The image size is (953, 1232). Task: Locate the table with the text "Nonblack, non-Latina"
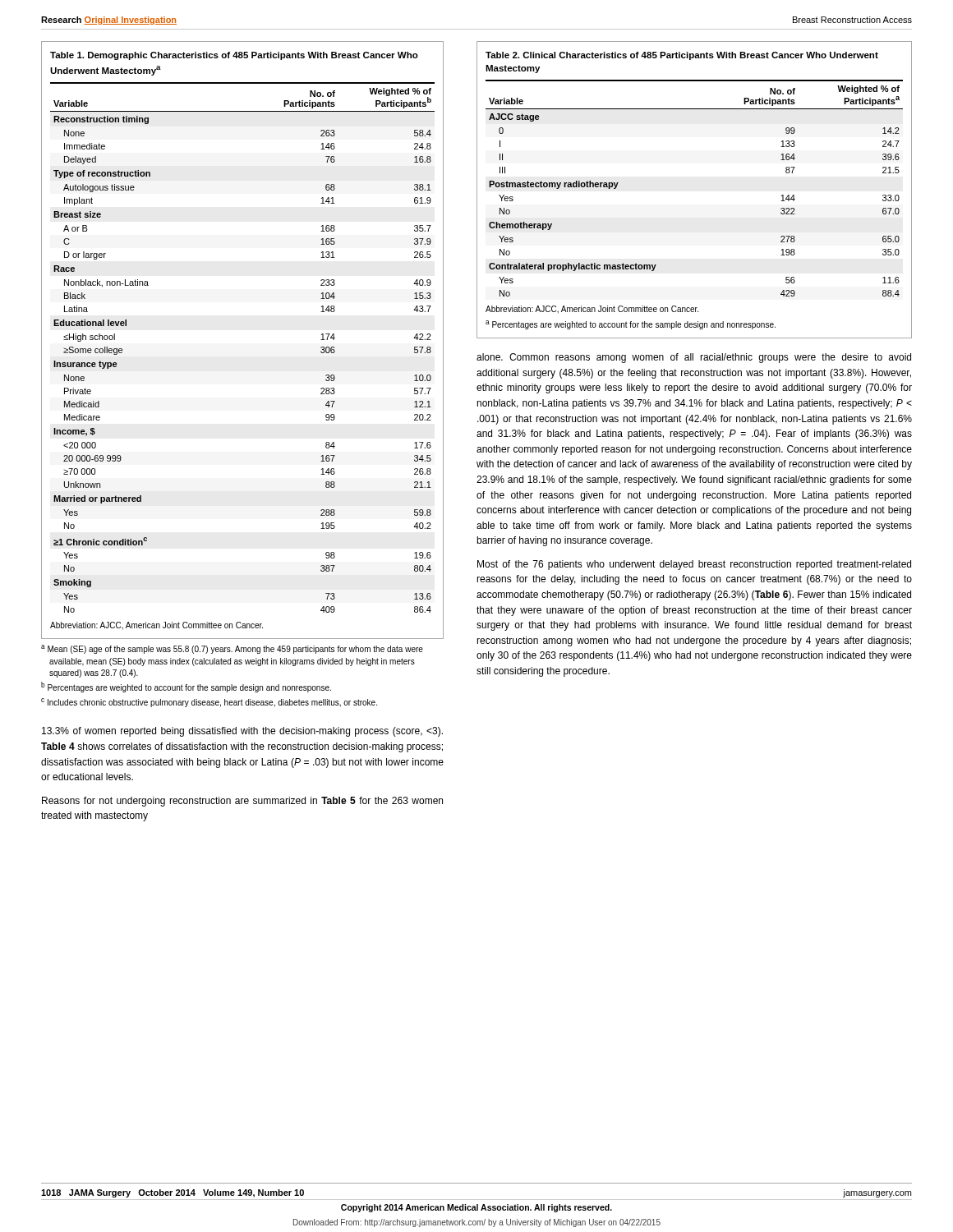click(x=242, y=340)
